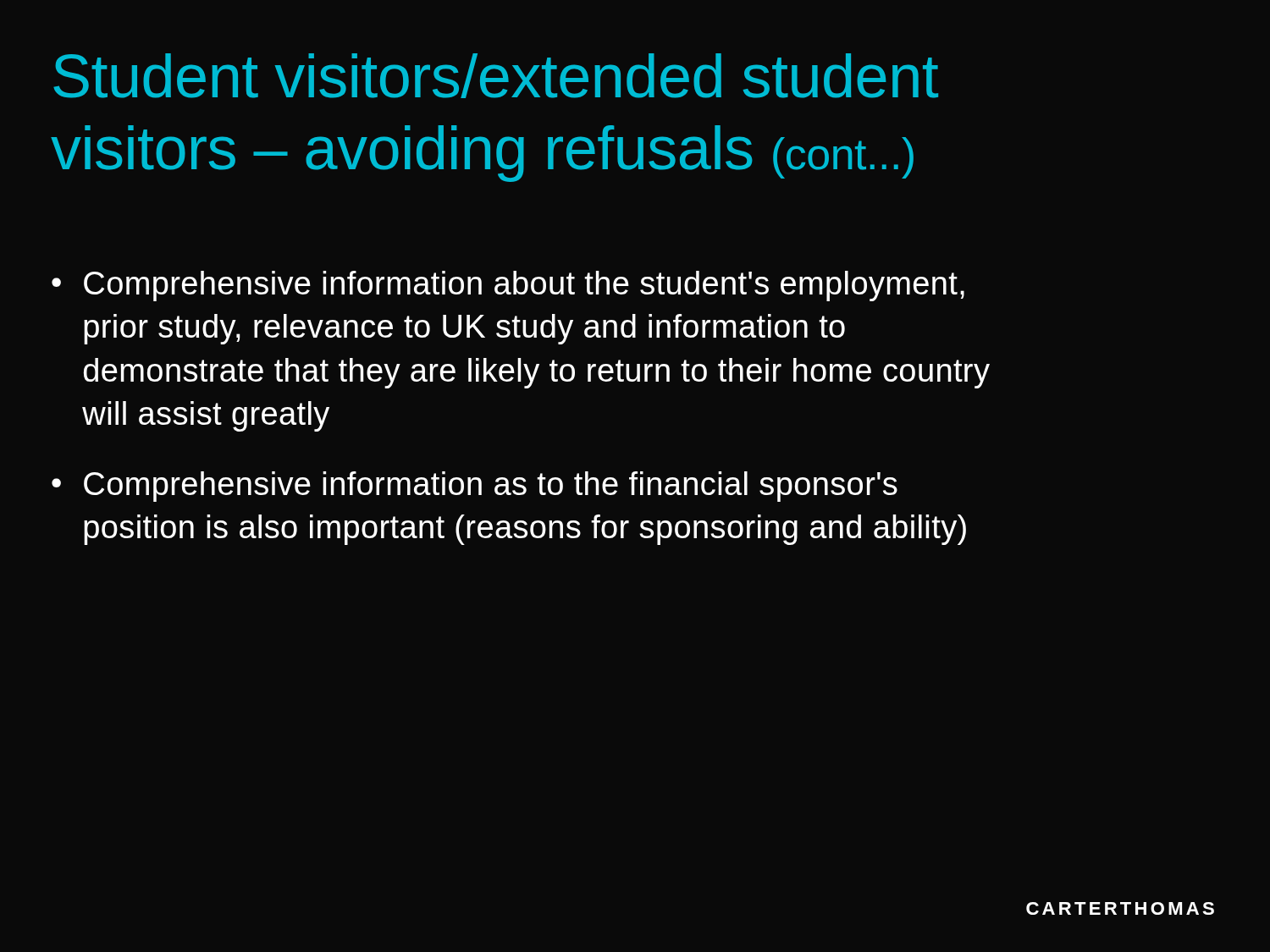The image size is (1270, 952).
Task: Select the text block starting "Student visitors/extended studentvisitors – avoiding"
Action: (495, 112)
